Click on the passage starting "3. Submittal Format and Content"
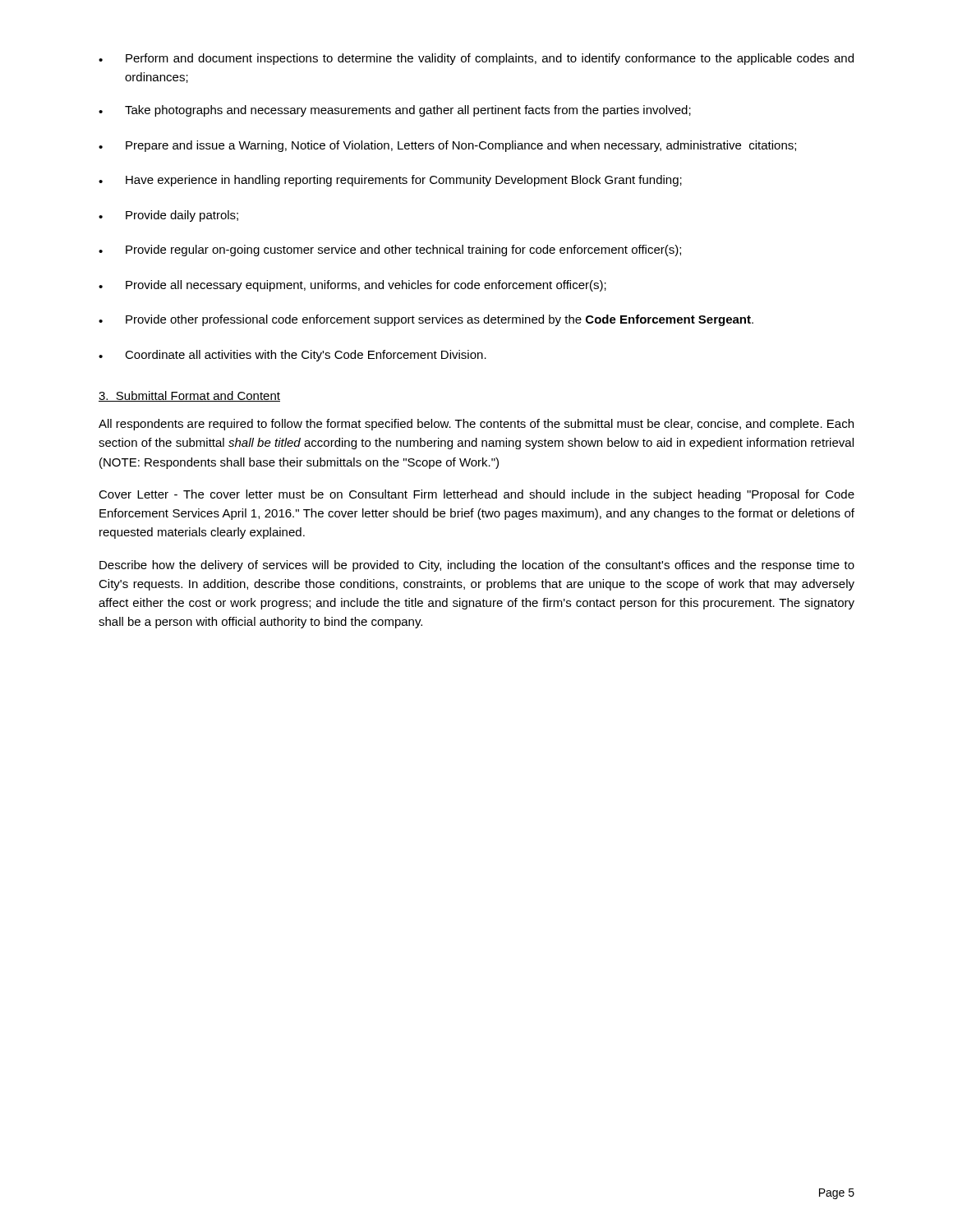The width and height of the screenshot is (953, 1232). coord(189,395)
